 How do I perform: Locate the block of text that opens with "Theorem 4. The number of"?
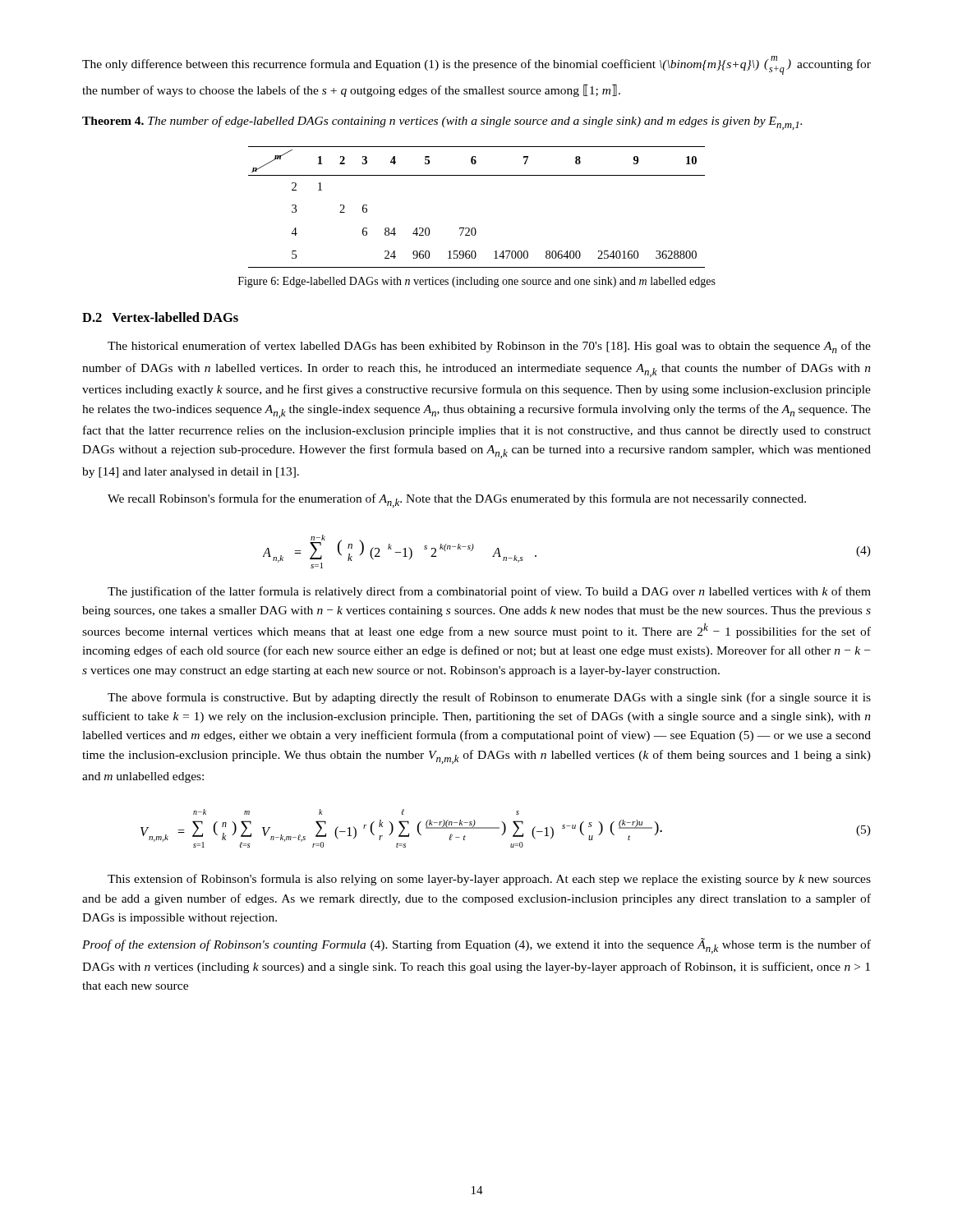[476, 122]
